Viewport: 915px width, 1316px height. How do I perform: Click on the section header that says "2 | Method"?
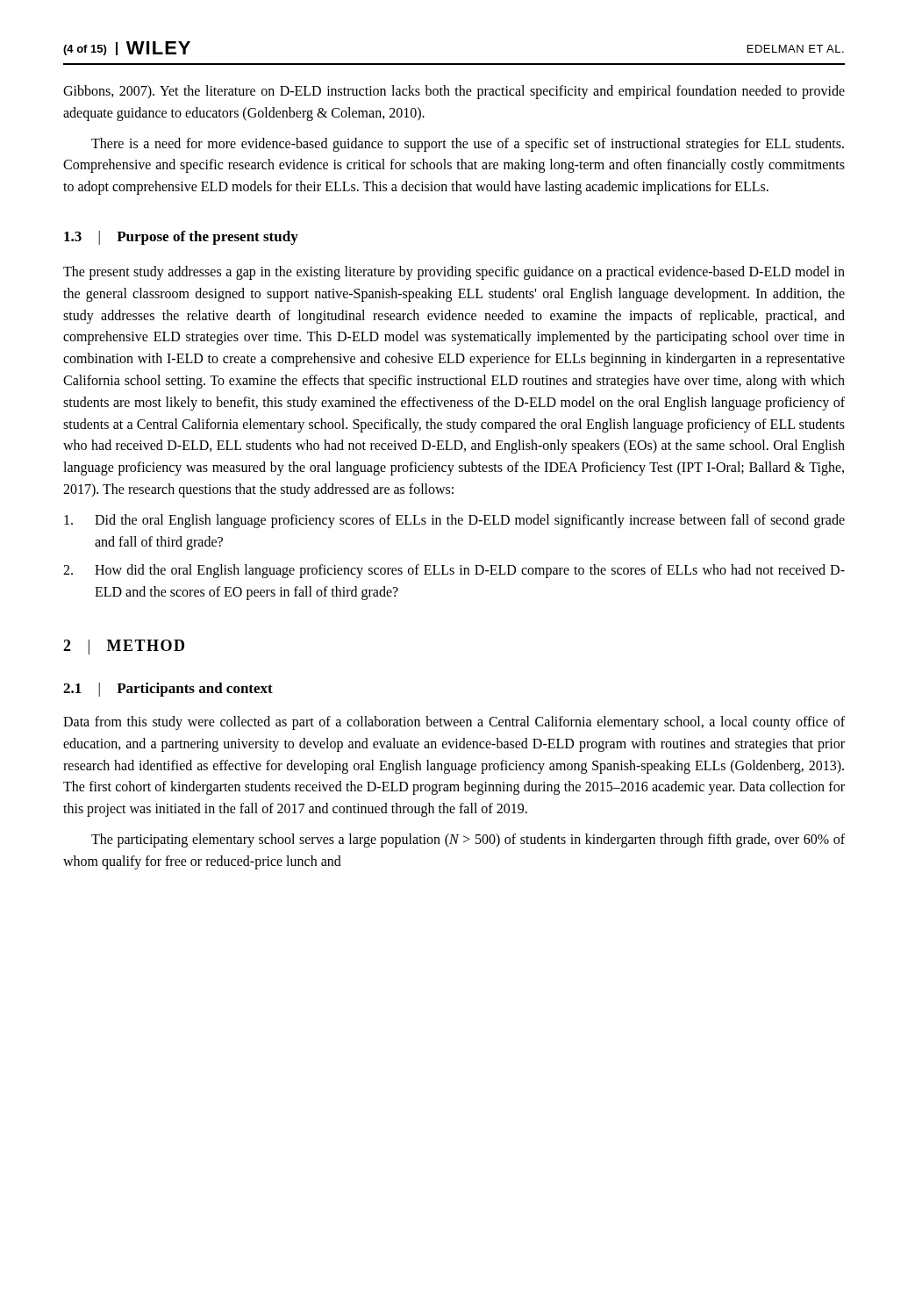pyautogui.click(x=125, y=646)
